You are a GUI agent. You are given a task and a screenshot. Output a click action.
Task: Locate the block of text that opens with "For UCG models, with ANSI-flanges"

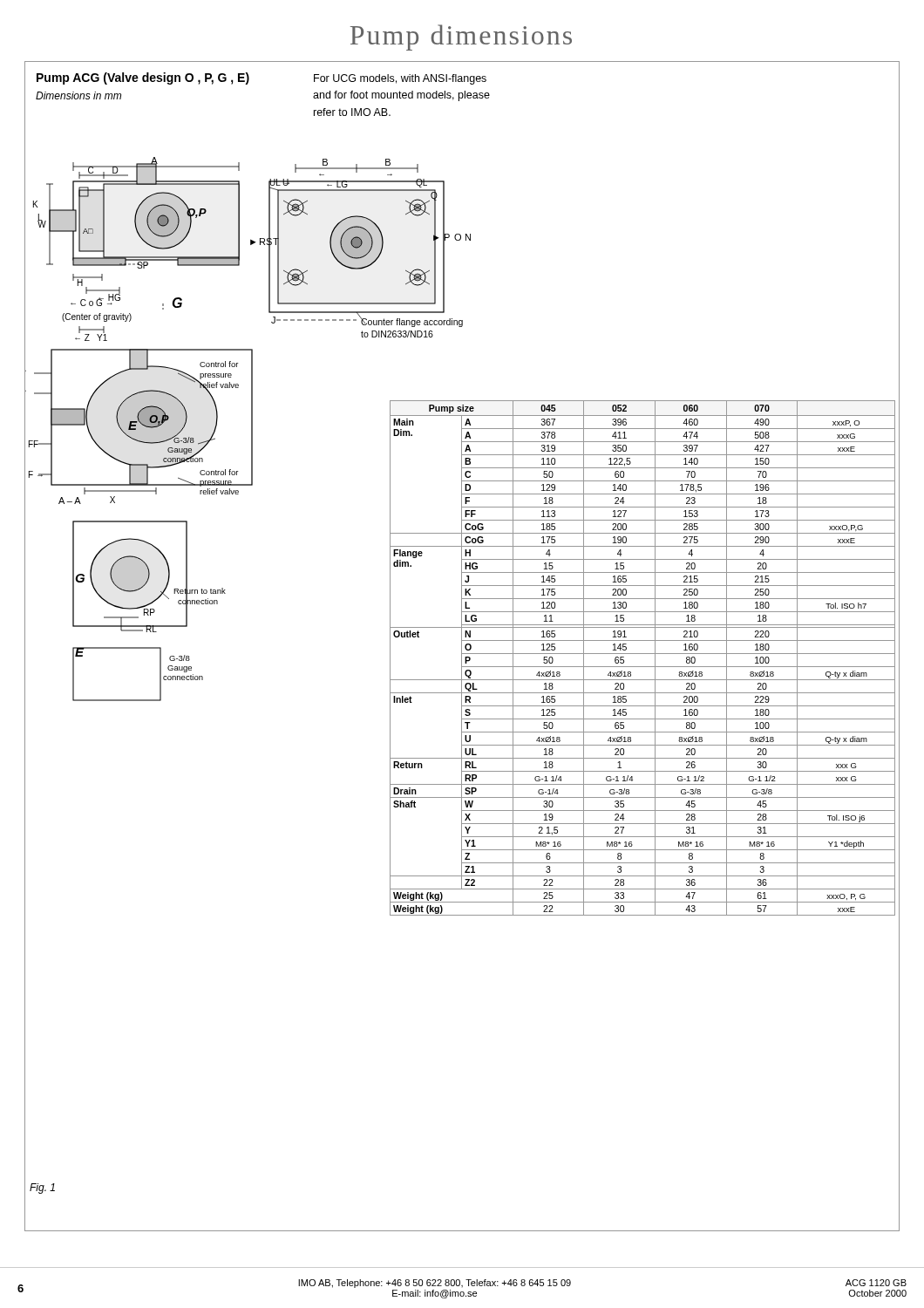click(x=401, y=95)
